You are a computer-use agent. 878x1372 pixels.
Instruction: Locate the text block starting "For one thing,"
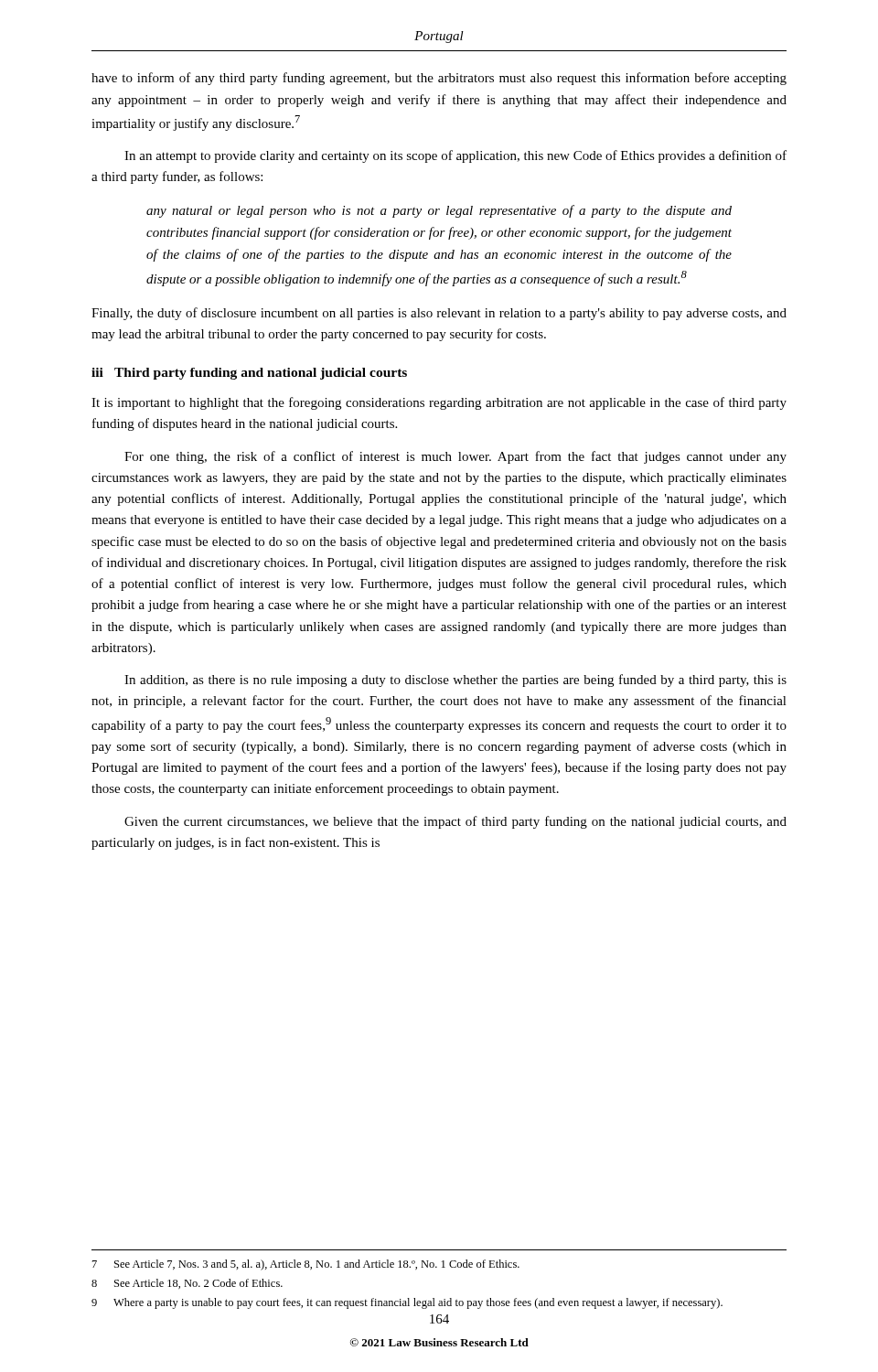(439, 552)
